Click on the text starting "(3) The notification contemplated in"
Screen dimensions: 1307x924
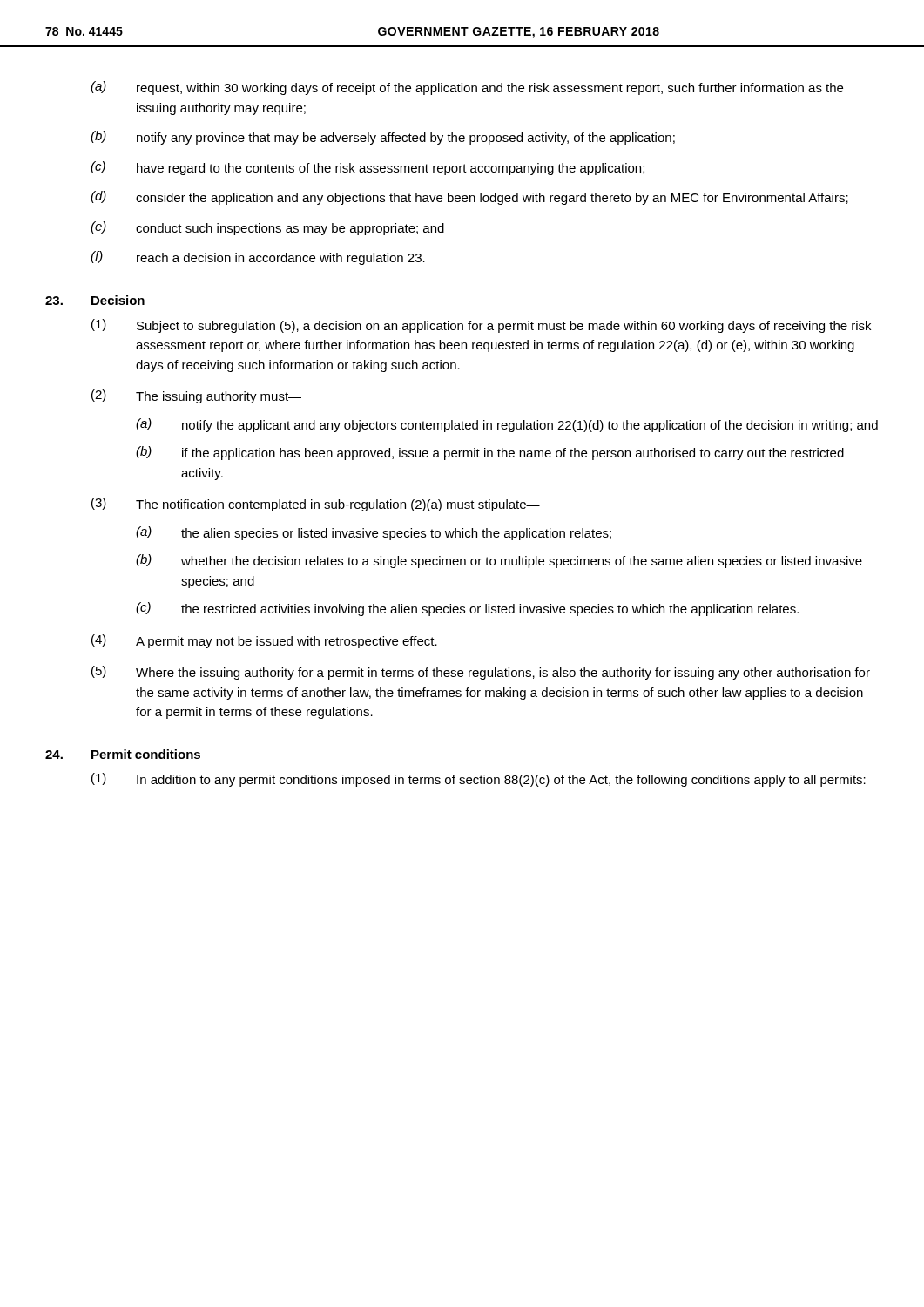click(462, 505)
